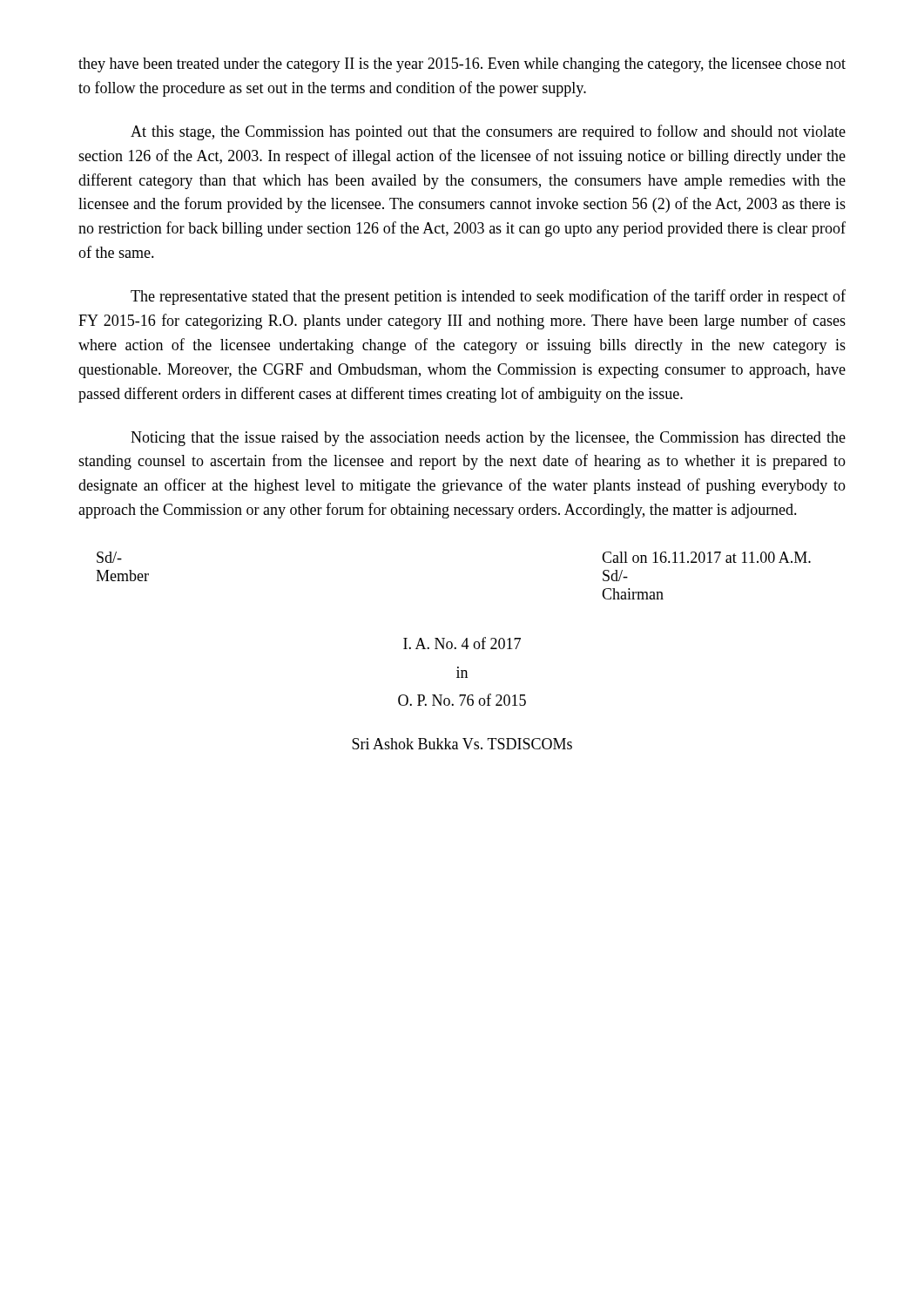This screenshot has height=1307, width=924.
Task: Click on the text block that reads "The representative stated"
Action: (x=462, y=345)
